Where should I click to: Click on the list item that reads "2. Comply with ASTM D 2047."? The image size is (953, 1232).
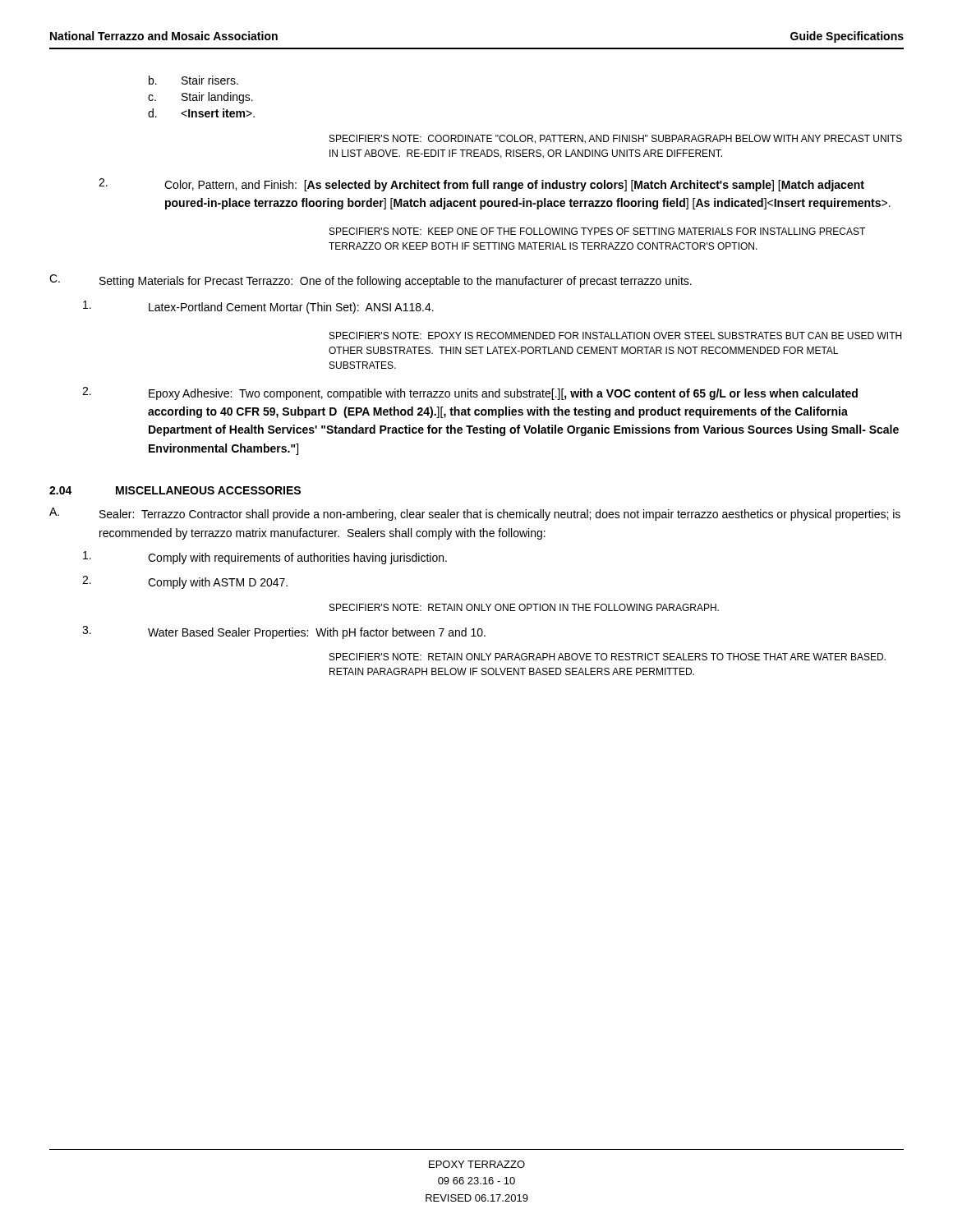pos(185,582)
